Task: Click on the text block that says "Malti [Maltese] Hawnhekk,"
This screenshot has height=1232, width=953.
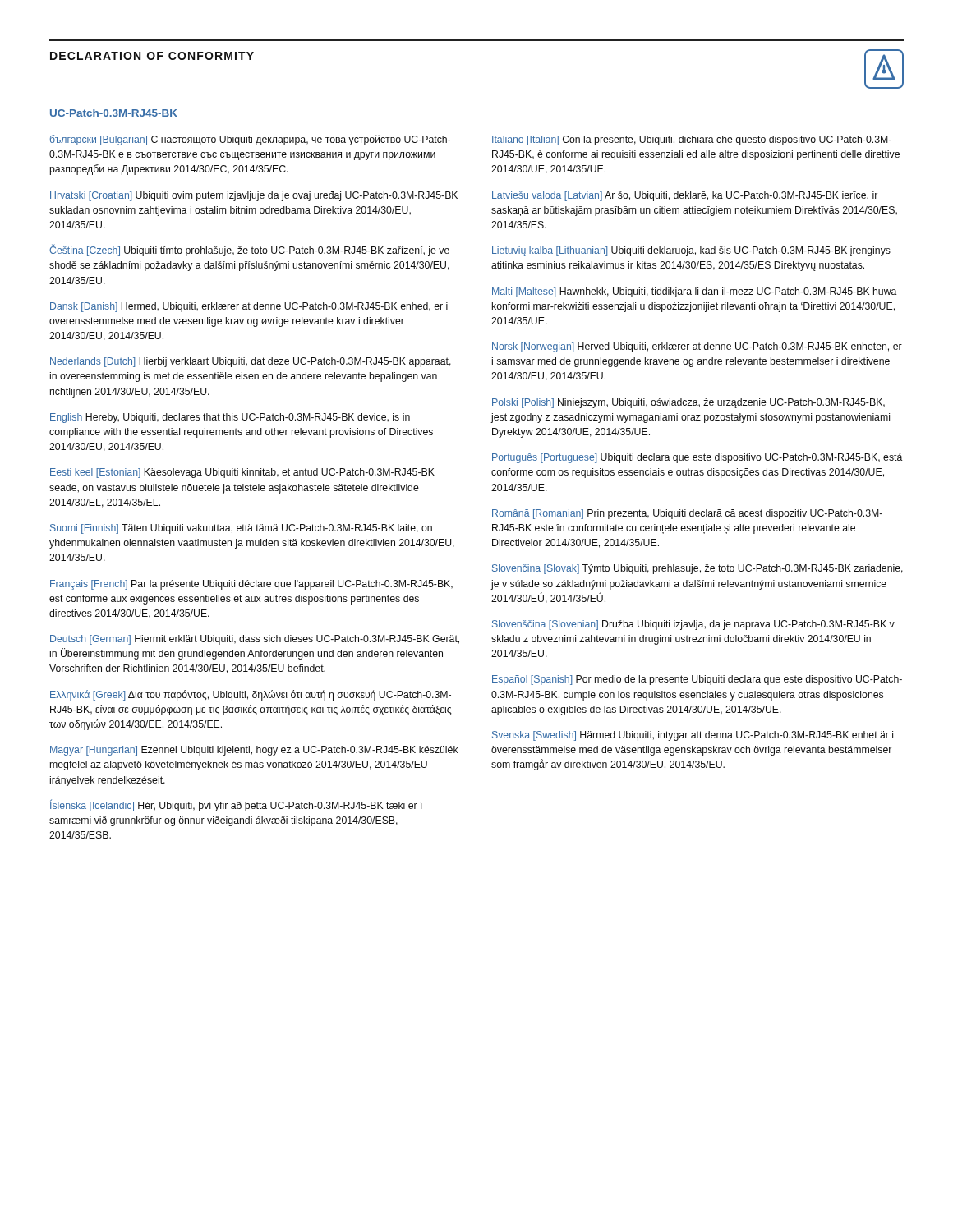Action: (694, 306)
